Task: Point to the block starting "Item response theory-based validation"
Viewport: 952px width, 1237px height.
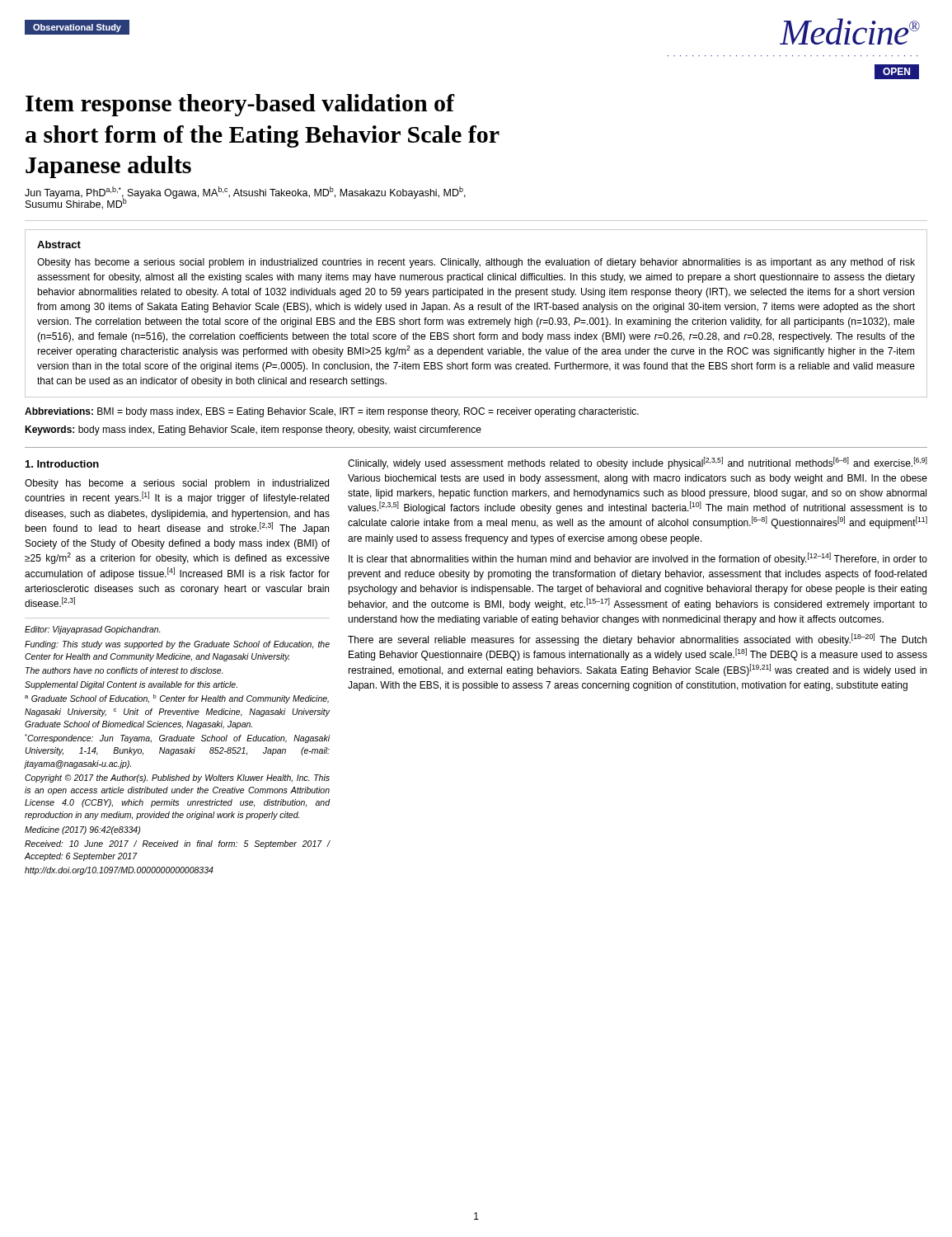Action: point(262,134)
